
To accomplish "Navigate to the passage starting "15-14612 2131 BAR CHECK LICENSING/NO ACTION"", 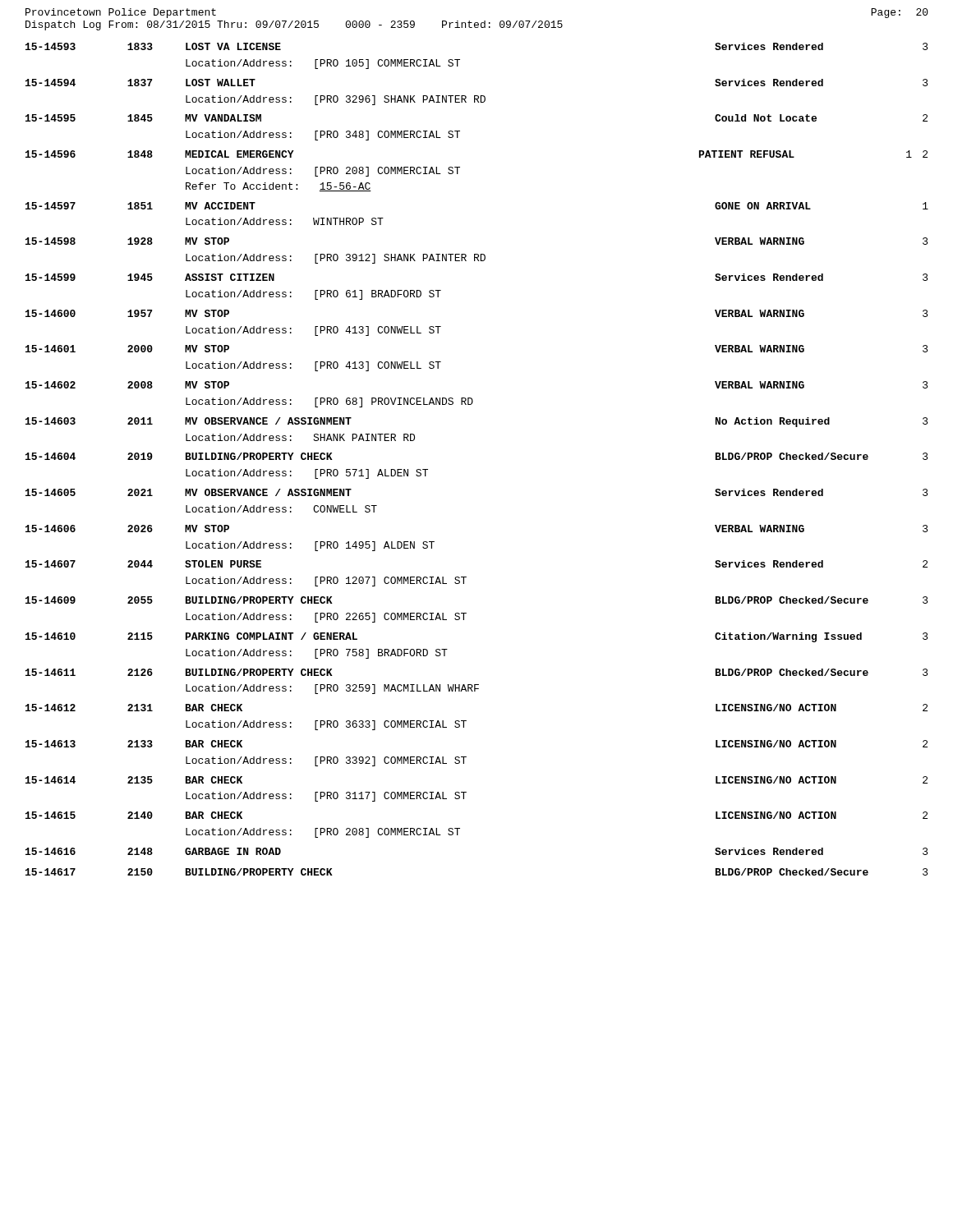I will [51, 708].
